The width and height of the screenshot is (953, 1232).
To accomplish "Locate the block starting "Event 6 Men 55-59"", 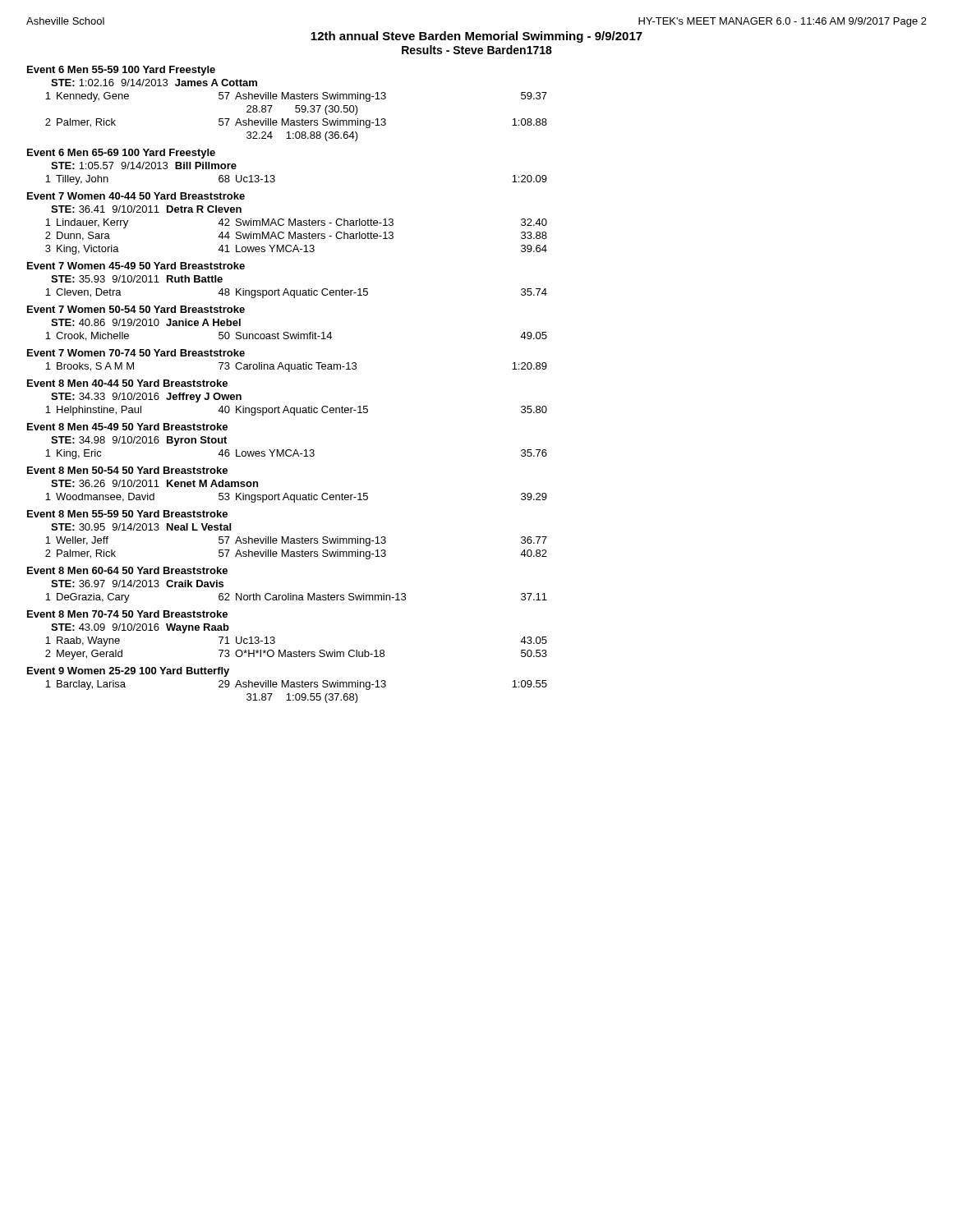I will [121, 69].
